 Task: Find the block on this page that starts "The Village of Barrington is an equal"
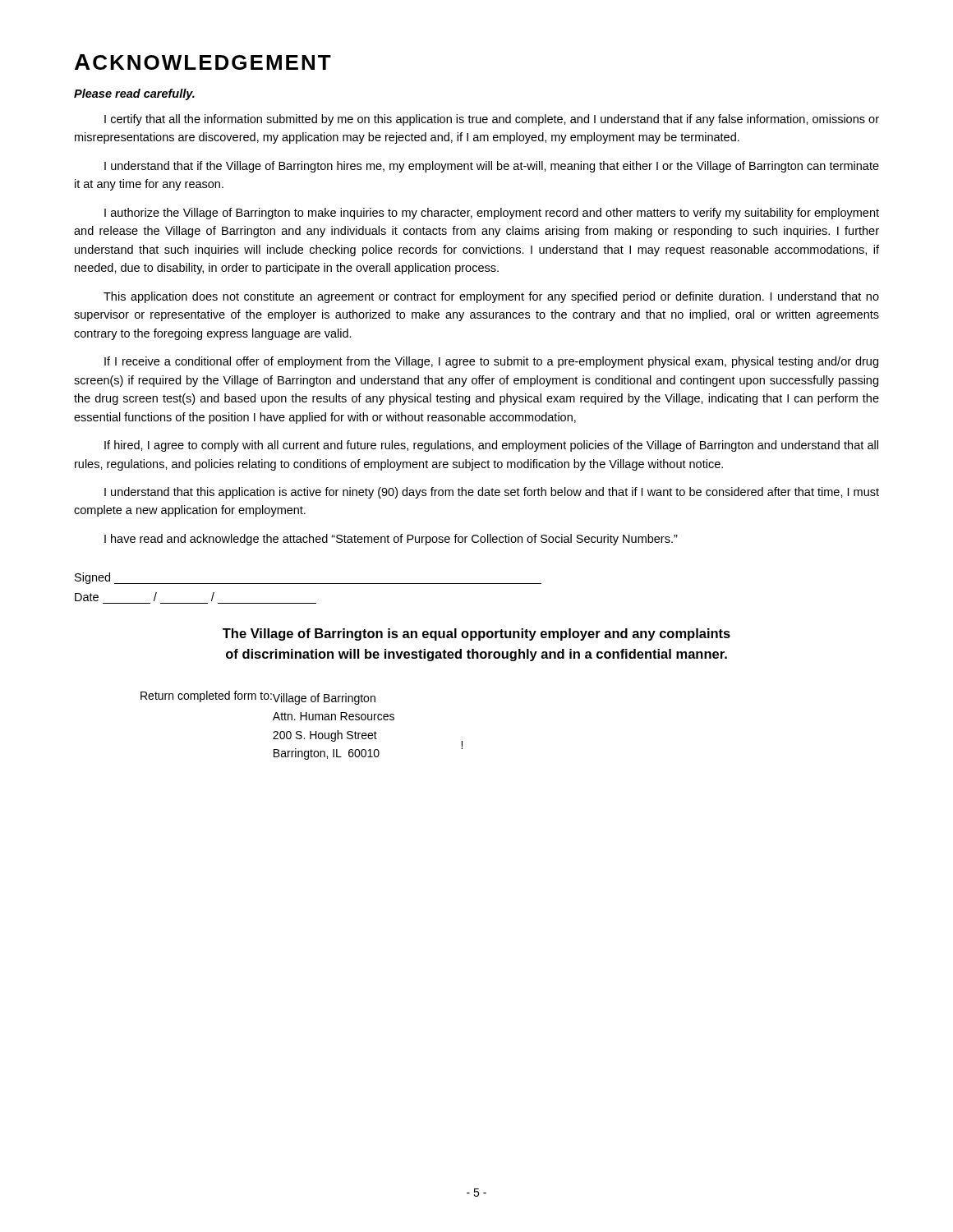point(476,644)
